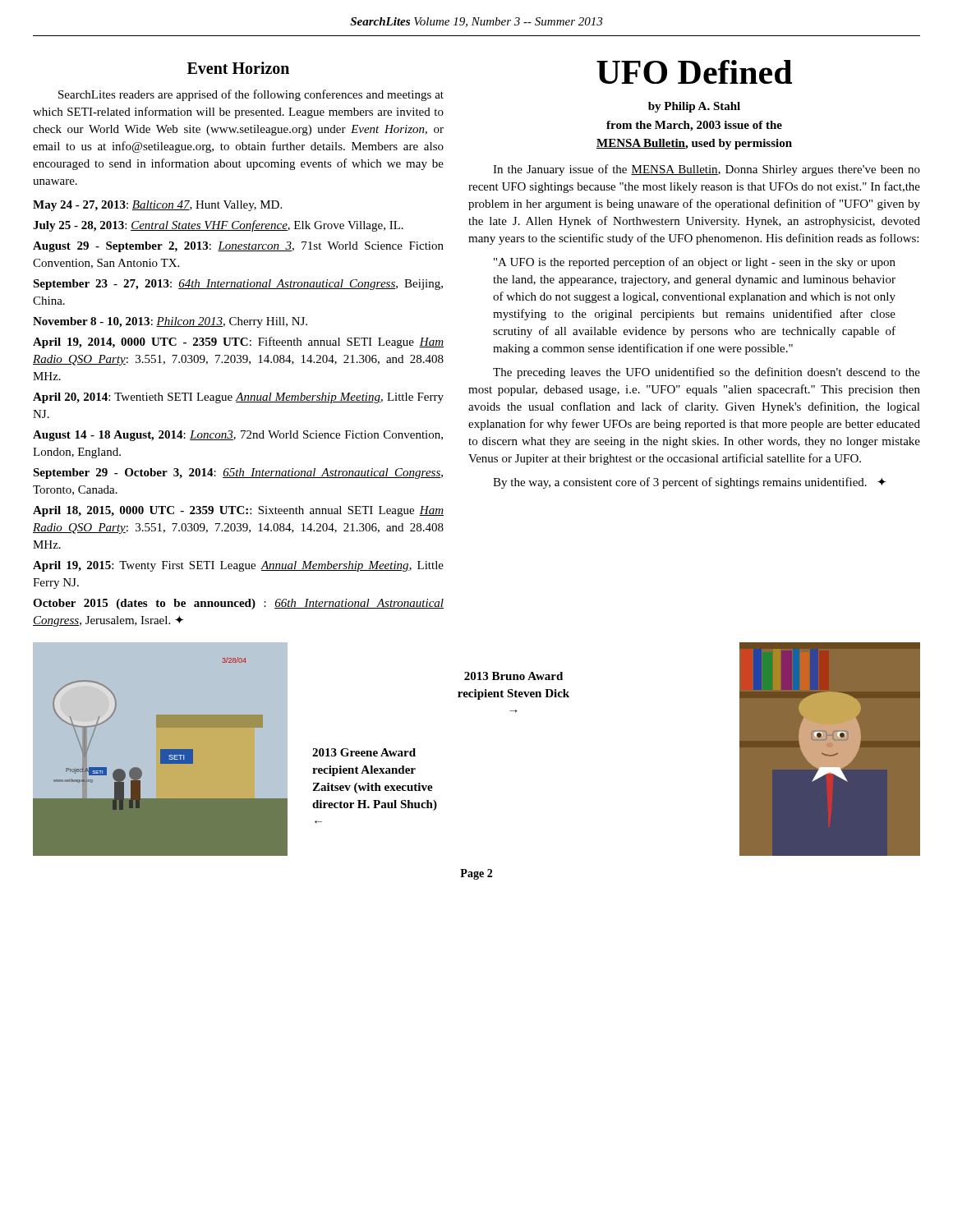The height and width of the screenshot is (1232, 953).
Task: Where is the passage that starts "April 19, 2015: Twenty"?
Action: pyautogui.click(x=238, y=574)
